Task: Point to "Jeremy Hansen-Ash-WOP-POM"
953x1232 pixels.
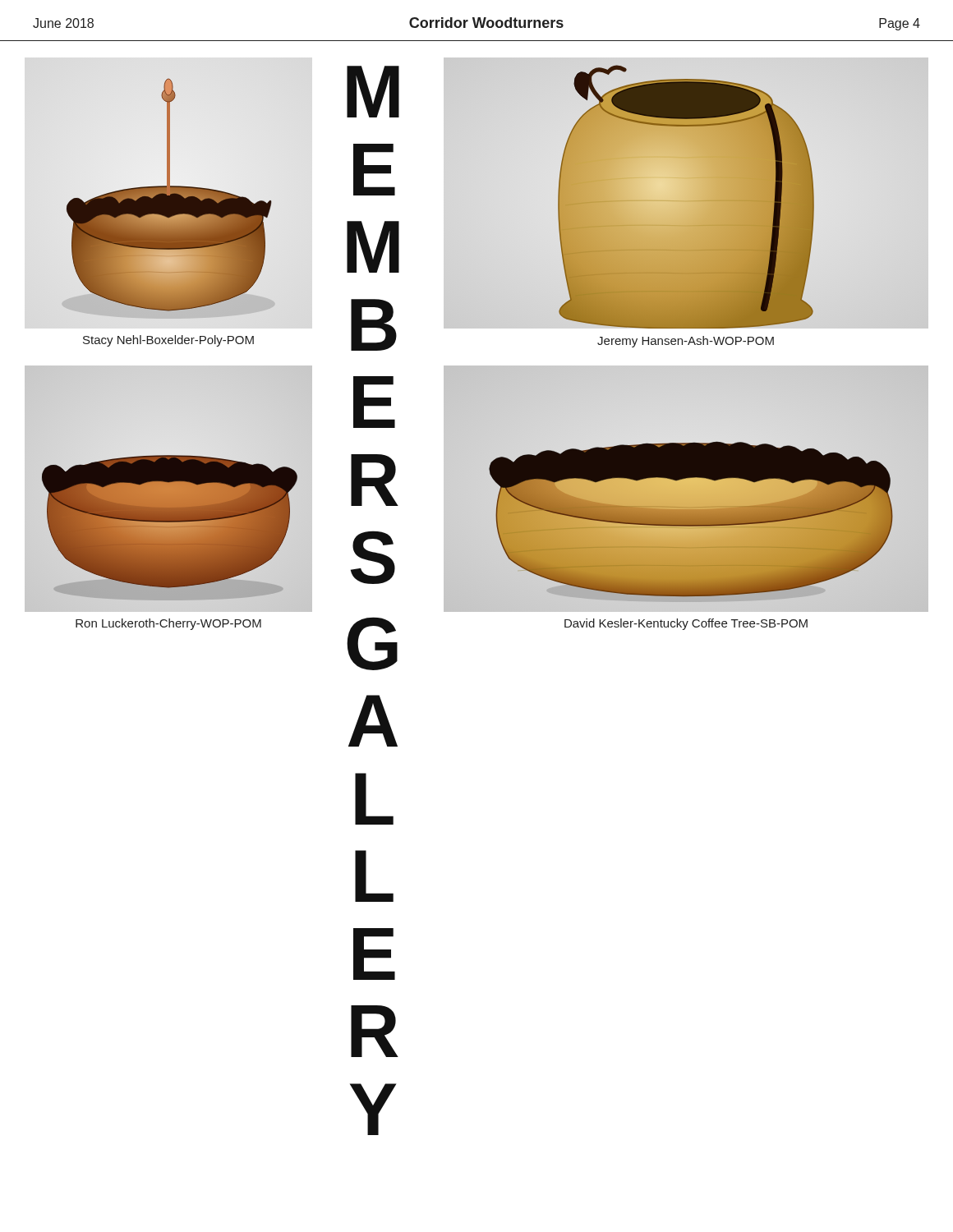Action: pos(686,340)
